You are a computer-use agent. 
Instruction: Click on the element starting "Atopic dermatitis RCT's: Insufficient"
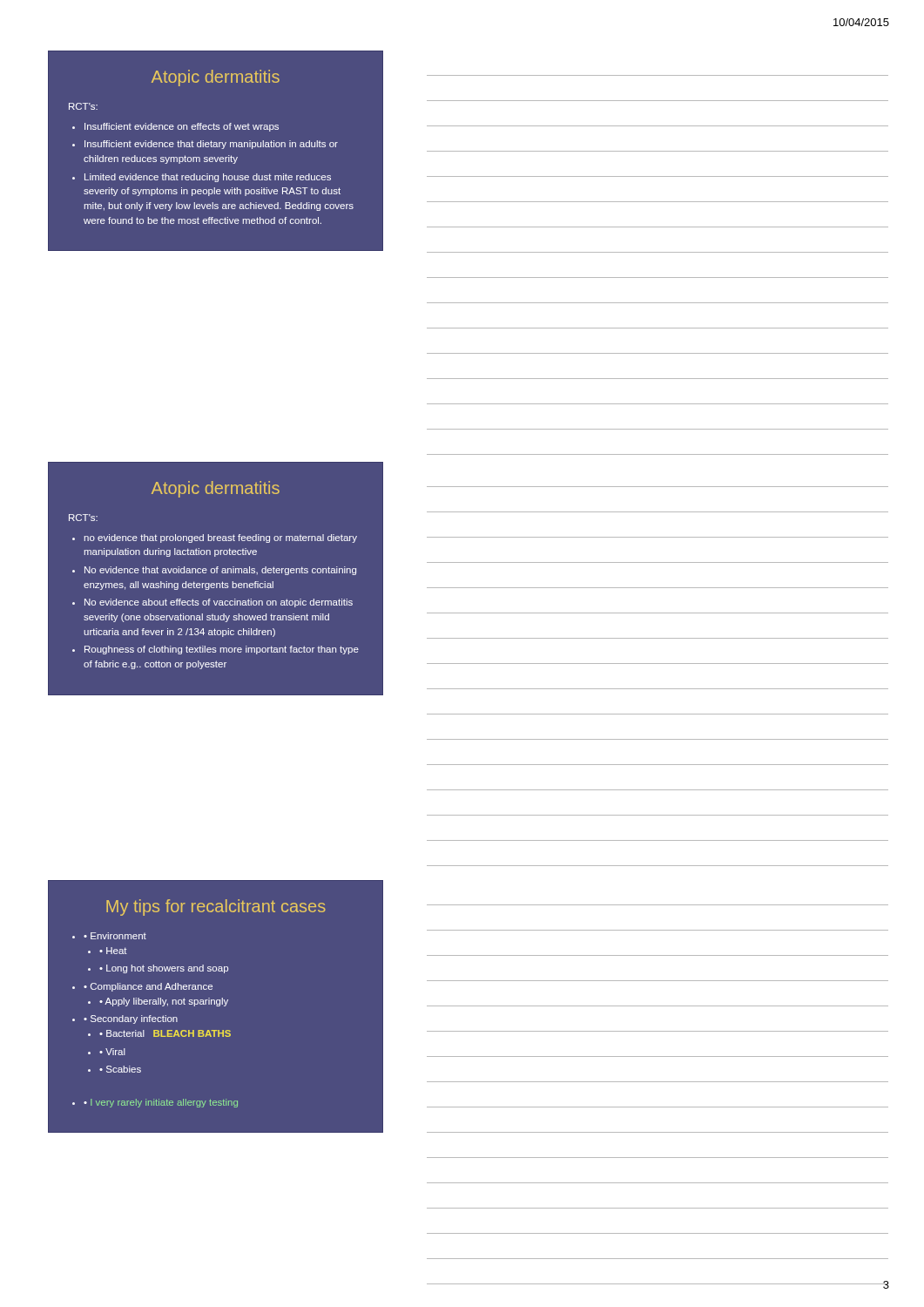[216, 151]
